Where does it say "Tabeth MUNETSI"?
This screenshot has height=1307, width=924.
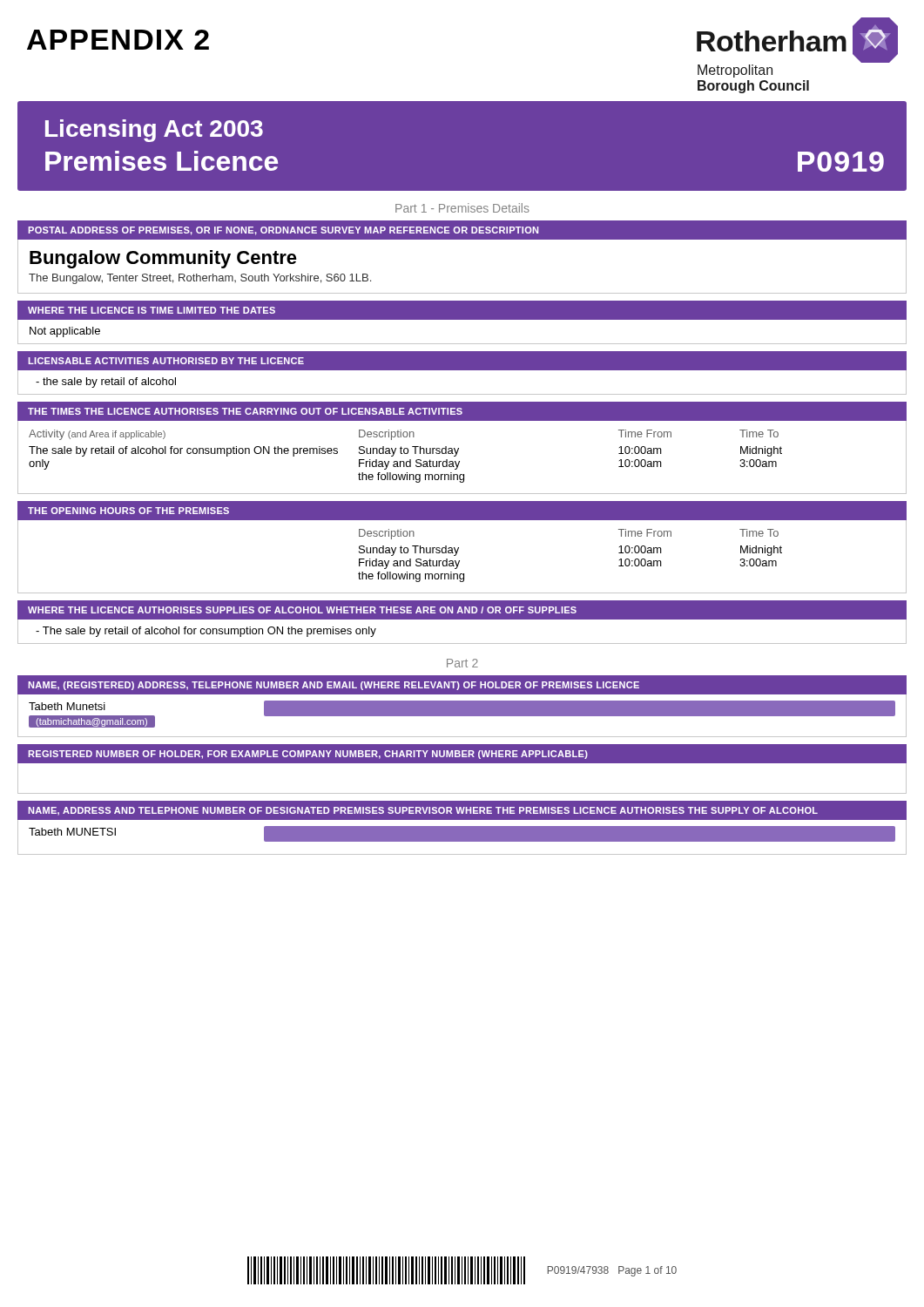pos(73,832)
